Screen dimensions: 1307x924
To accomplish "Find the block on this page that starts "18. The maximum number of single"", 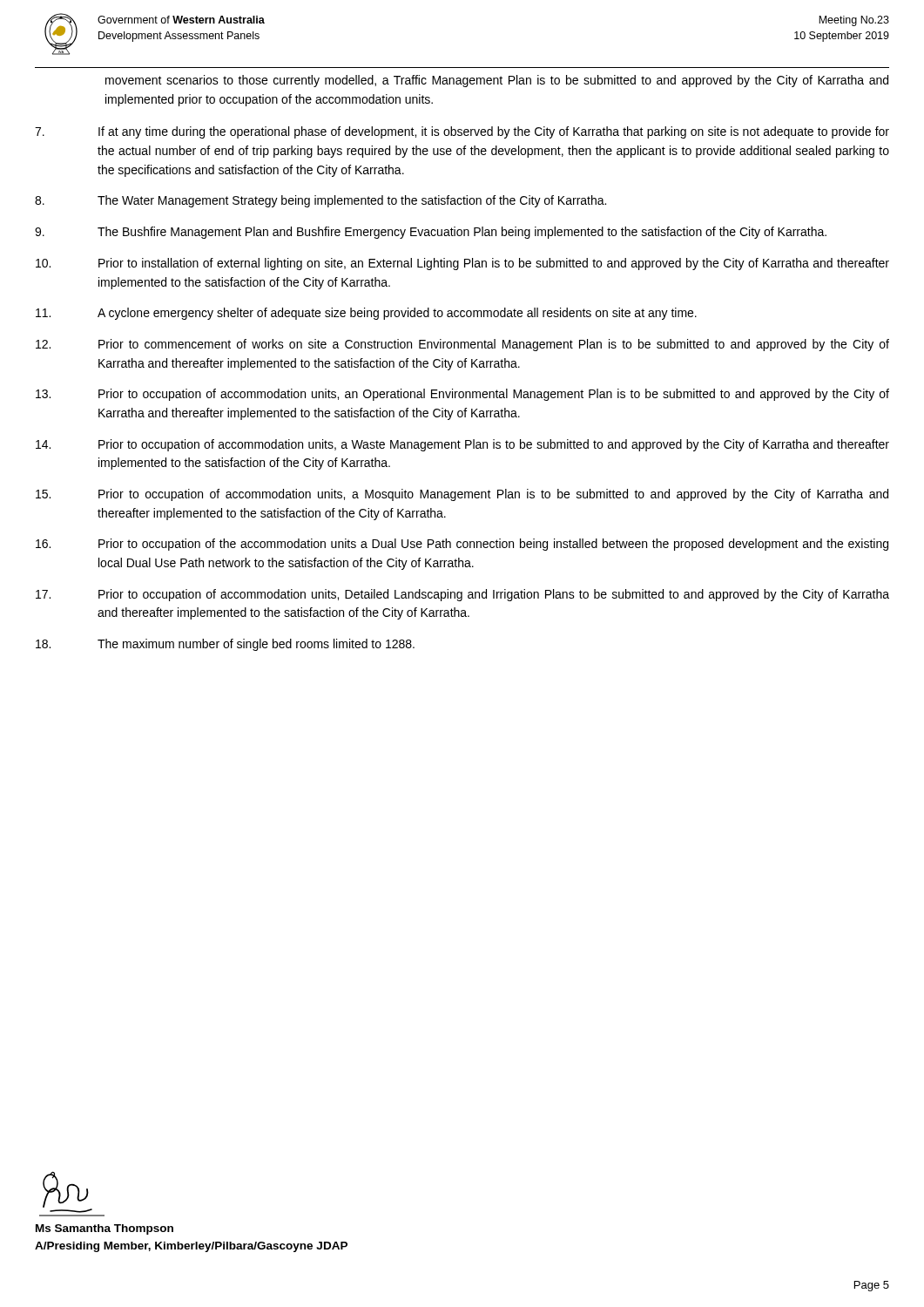I will point(225,645).
